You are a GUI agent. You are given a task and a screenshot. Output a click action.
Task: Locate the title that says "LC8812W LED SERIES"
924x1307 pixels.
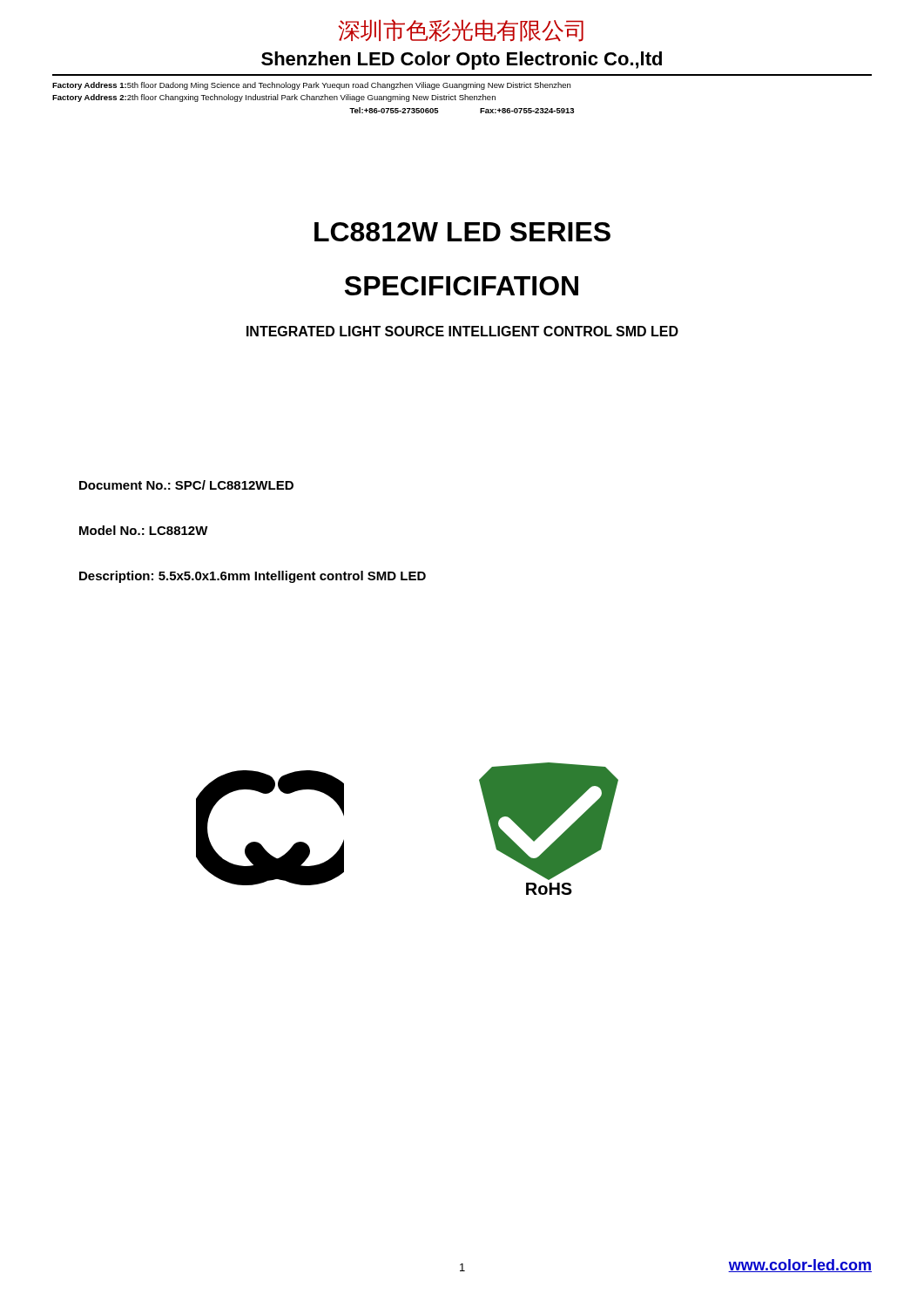pos(462,232)
